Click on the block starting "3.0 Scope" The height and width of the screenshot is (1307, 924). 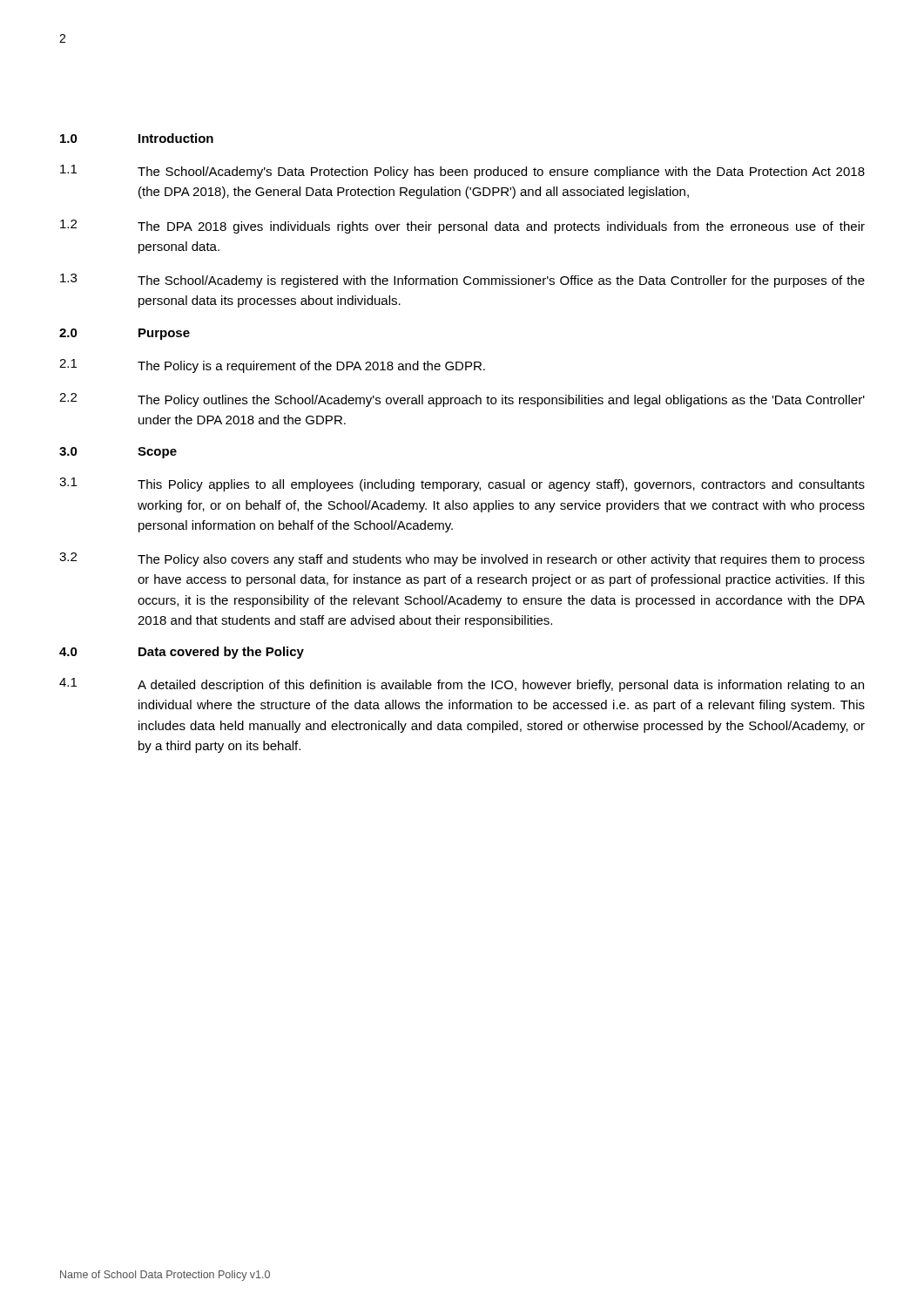tap(62, 452)
